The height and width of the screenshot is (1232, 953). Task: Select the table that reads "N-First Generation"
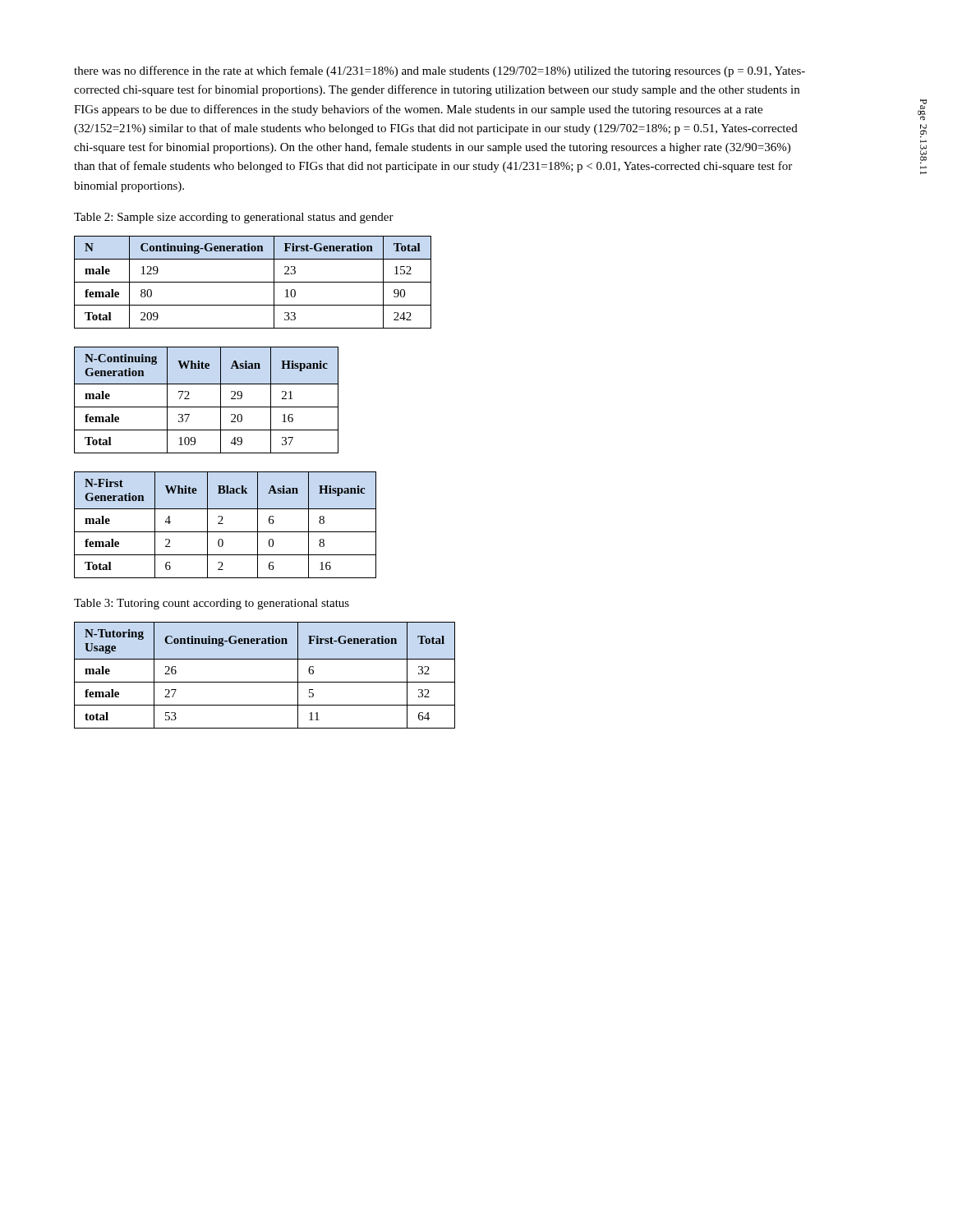pos(444,525)
